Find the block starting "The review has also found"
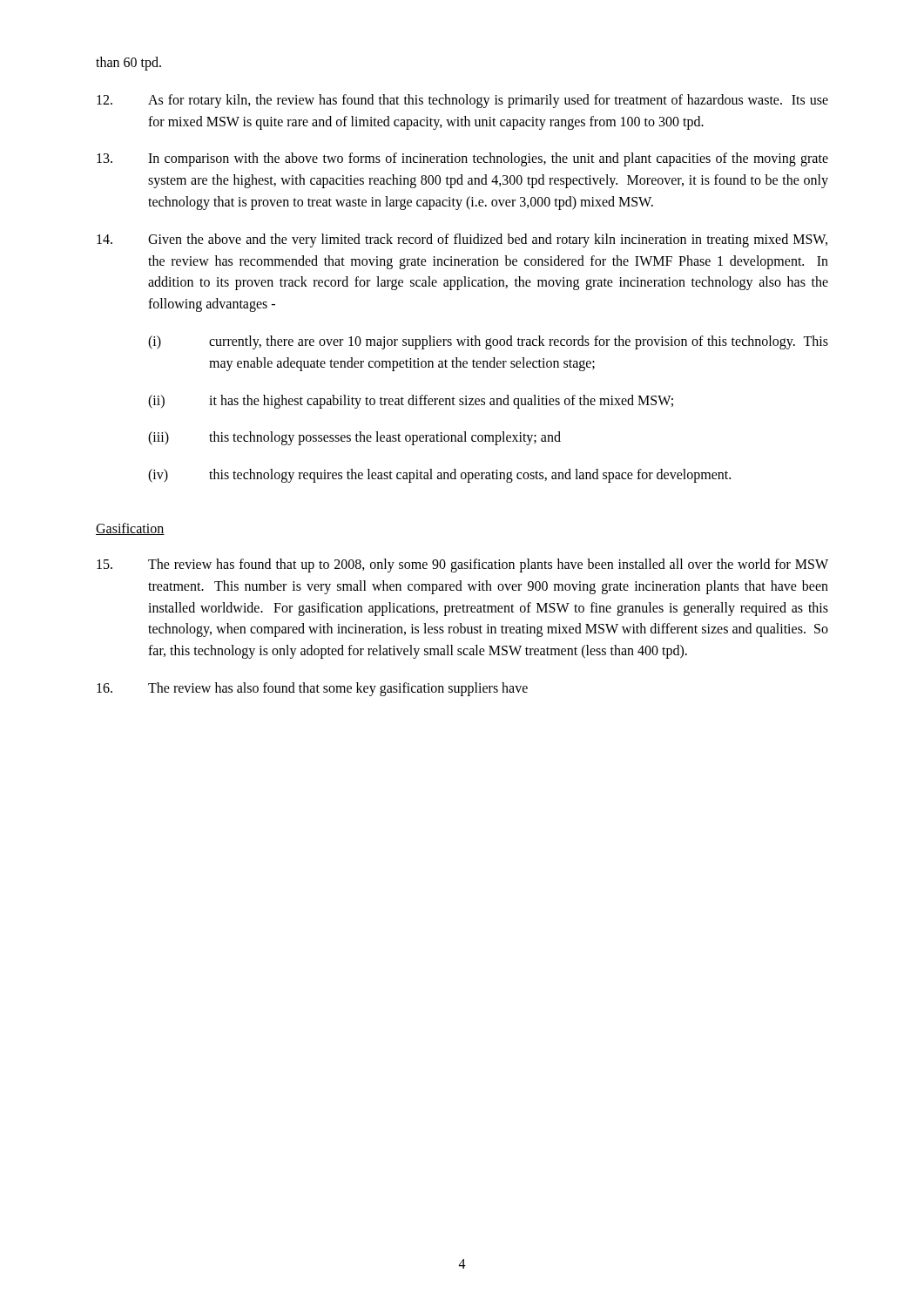924x1307 pixels. point(462,689)
